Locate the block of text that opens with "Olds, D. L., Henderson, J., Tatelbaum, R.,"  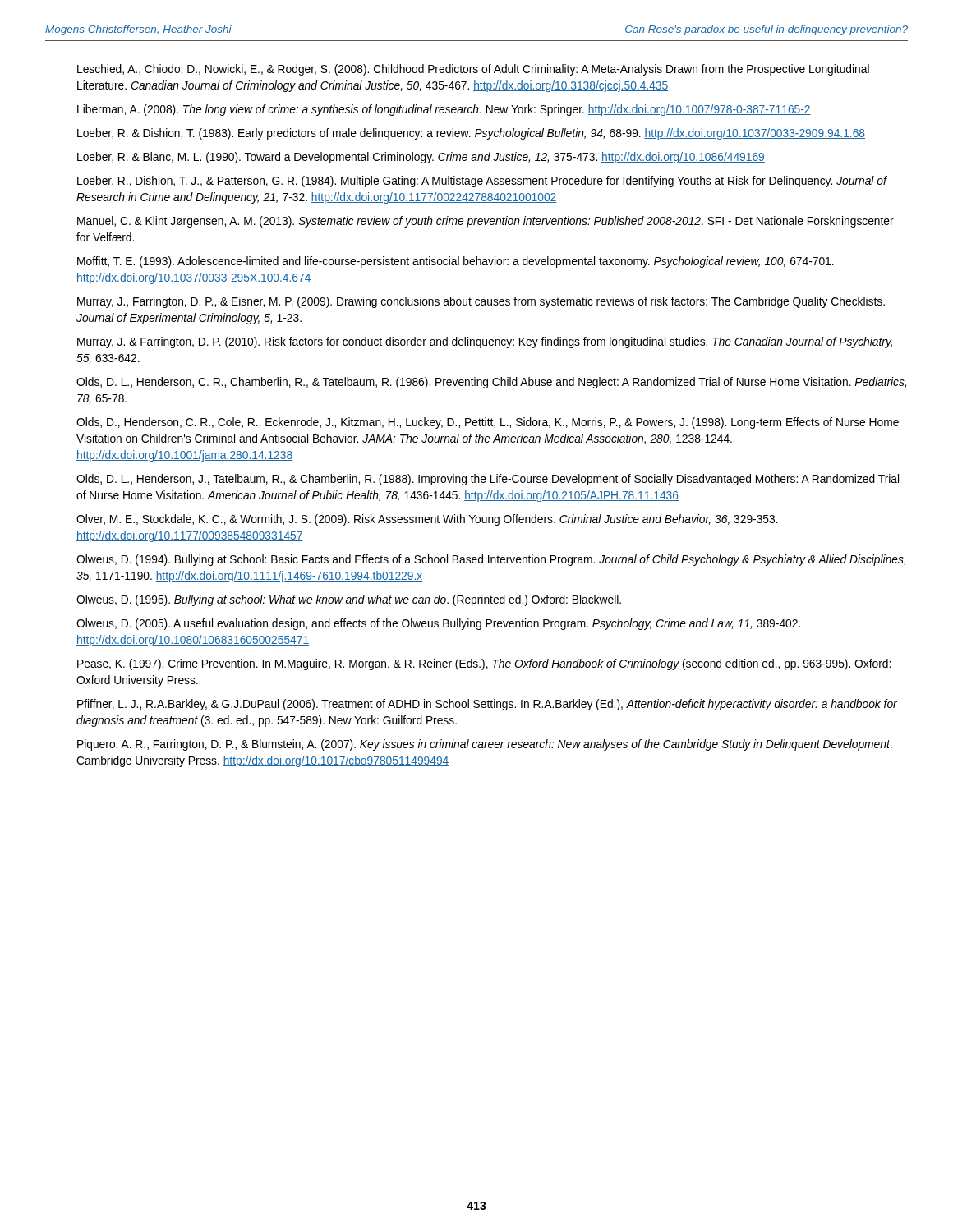[476, 488]
